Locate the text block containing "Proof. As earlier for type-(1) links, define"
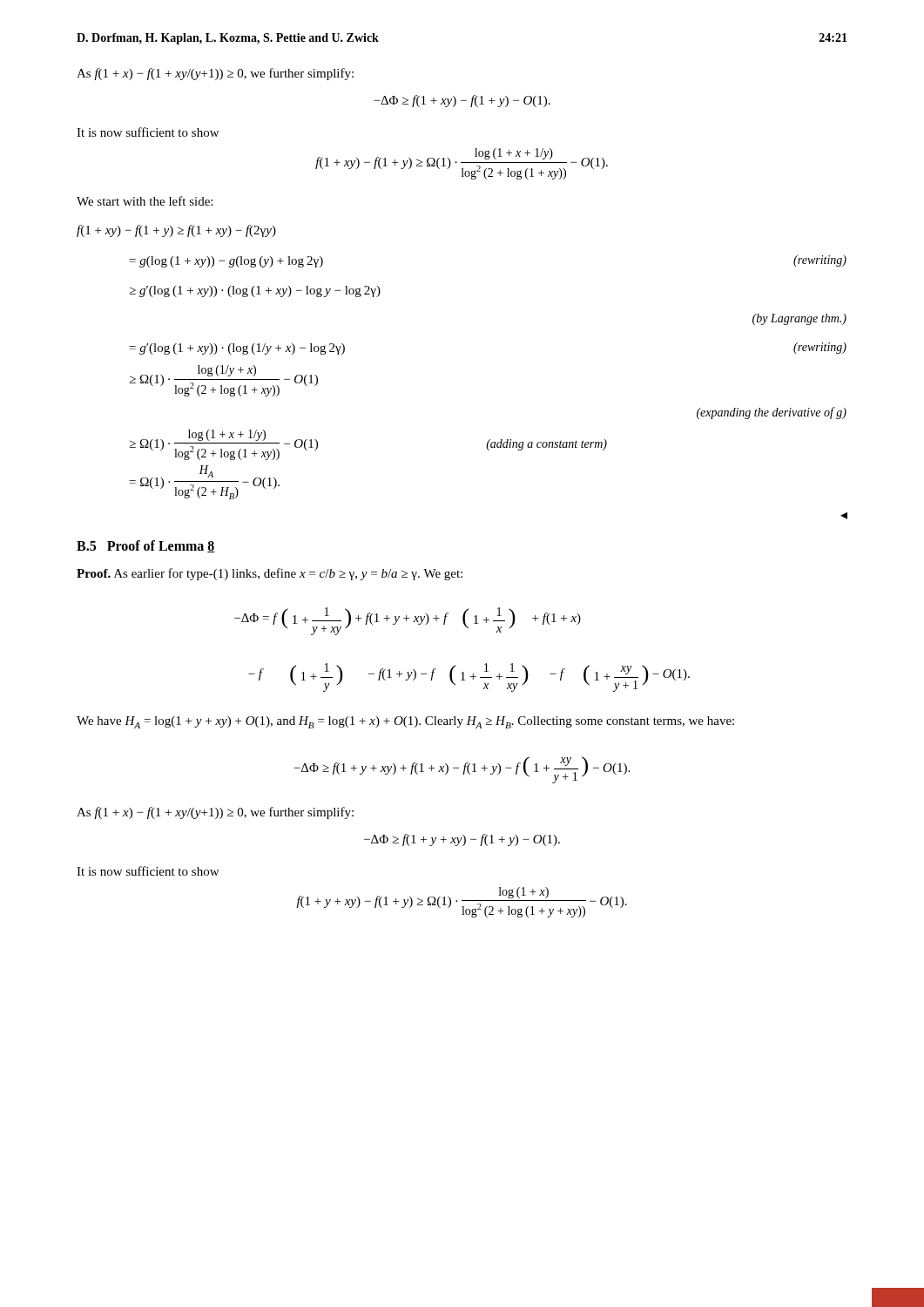924x1307 pixels. [270, 574]
